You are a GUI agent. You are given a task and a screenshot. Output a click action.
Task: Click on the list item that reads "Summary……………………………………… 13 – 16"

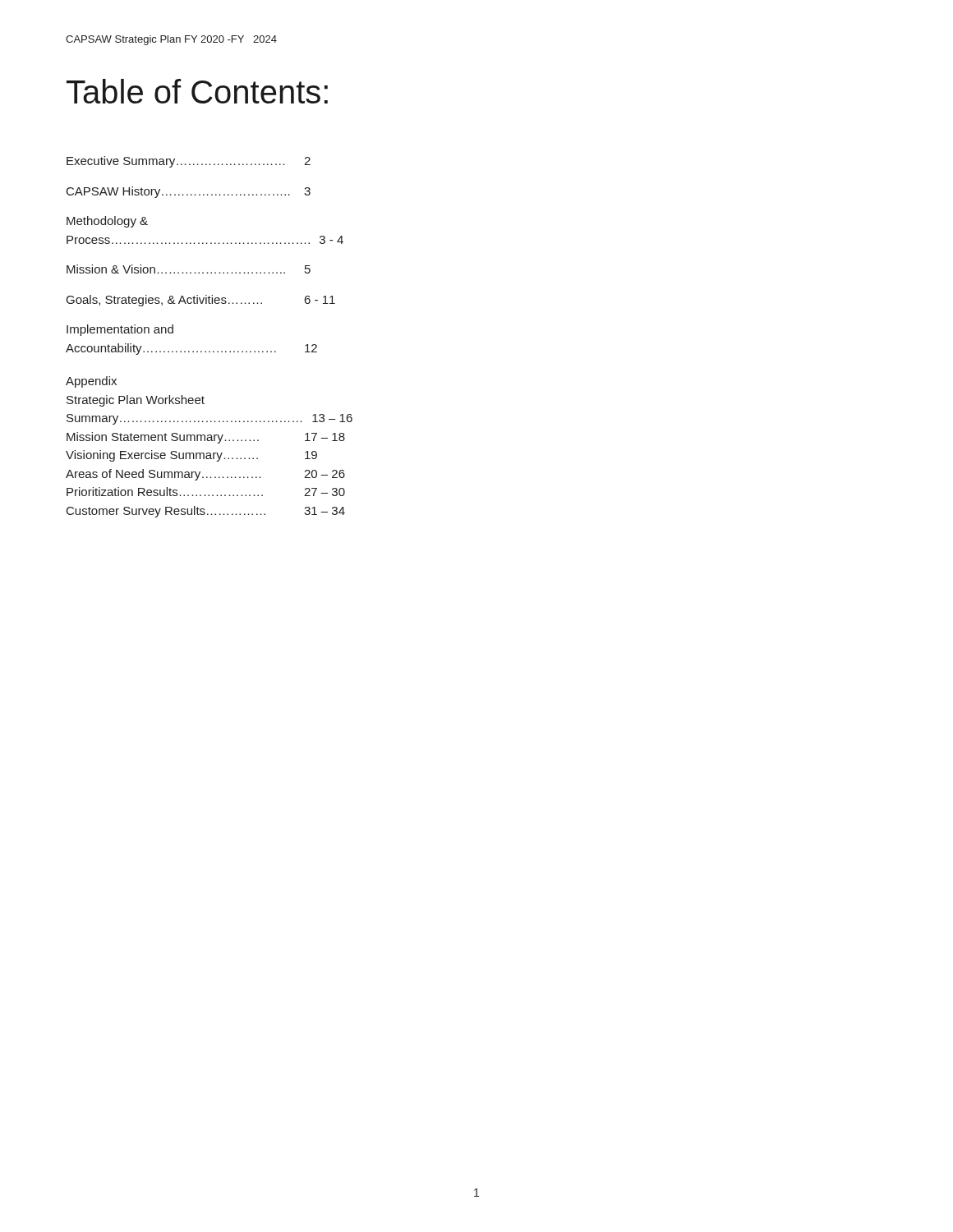(209, 418)
